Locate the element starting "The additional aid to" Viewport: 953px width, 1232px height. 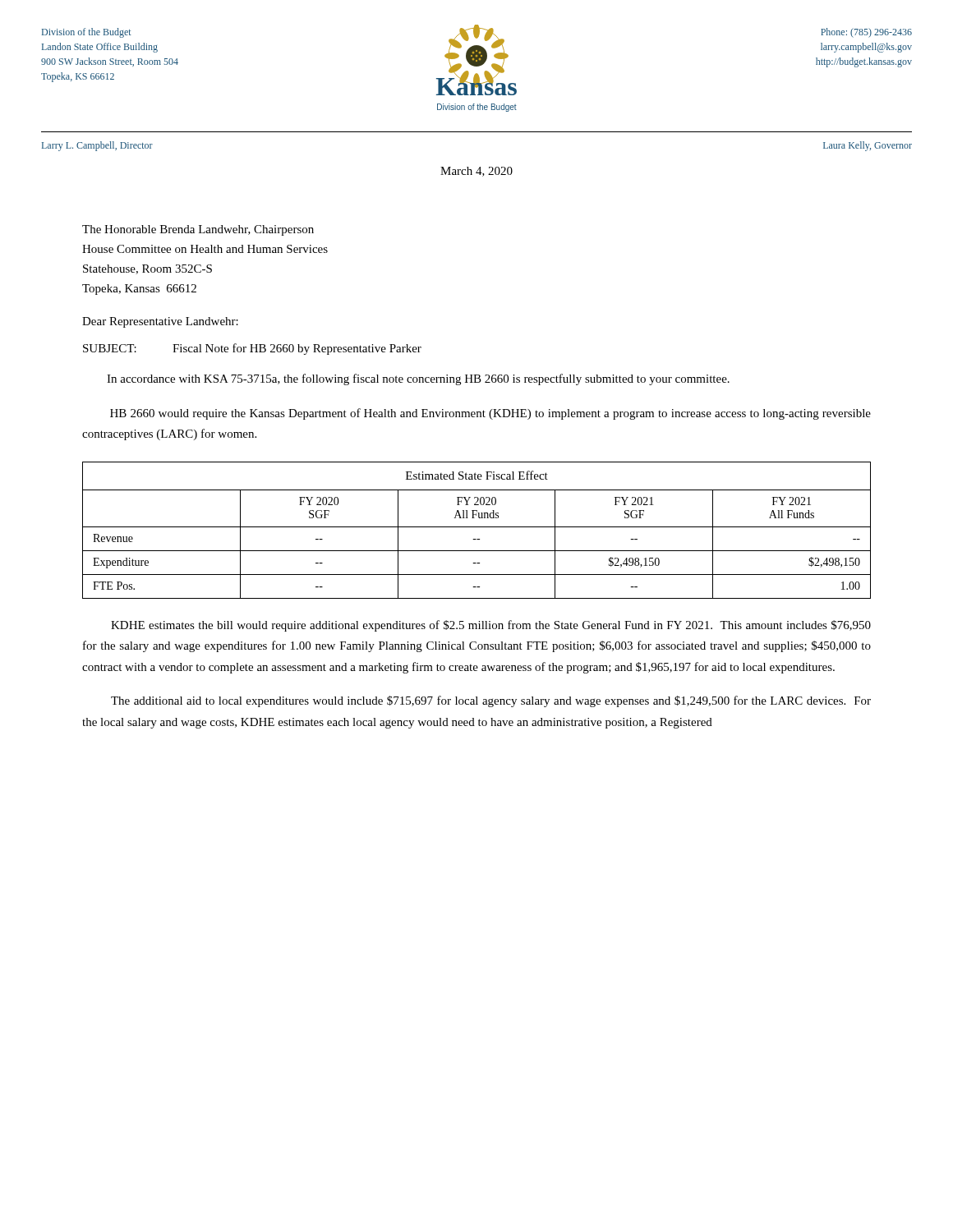tap(476, 711)
